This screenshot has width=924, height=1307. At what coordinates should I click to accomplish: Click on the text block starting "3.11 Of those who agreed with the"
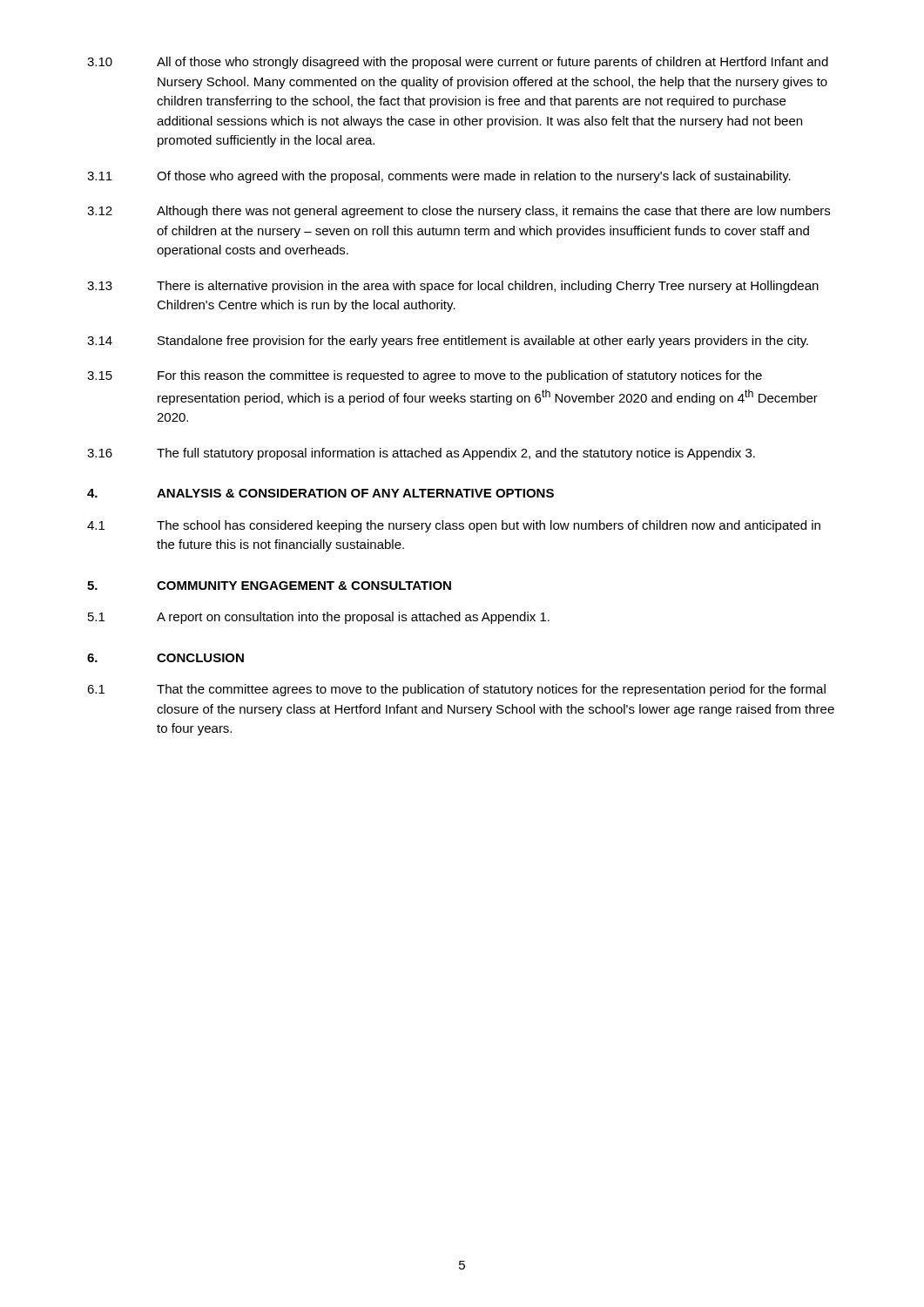pyautogui.click(x=462, y=176)
